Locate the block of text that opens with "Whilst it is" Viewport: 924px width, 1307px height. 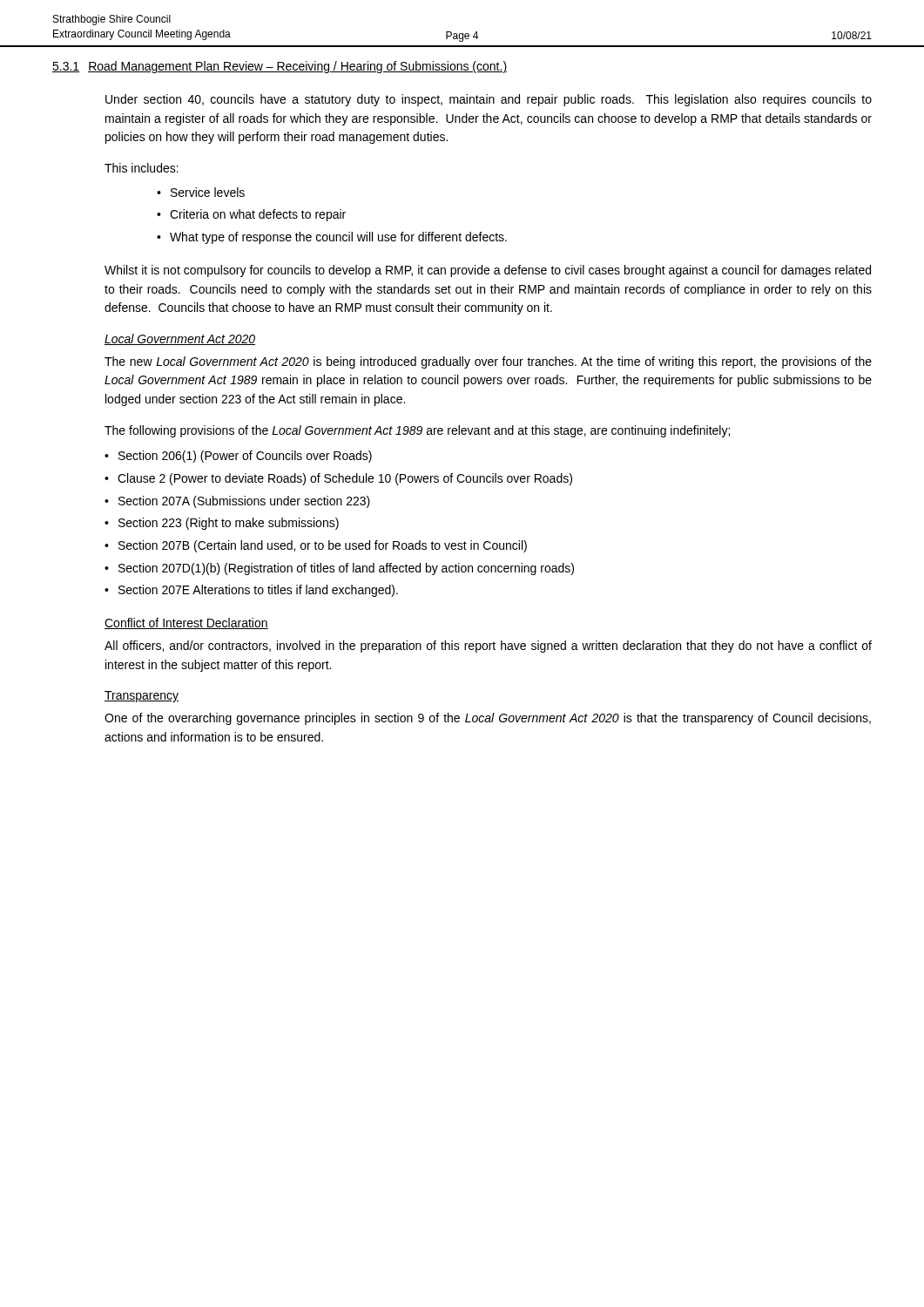pyautogui.click(x=488, y=289)
